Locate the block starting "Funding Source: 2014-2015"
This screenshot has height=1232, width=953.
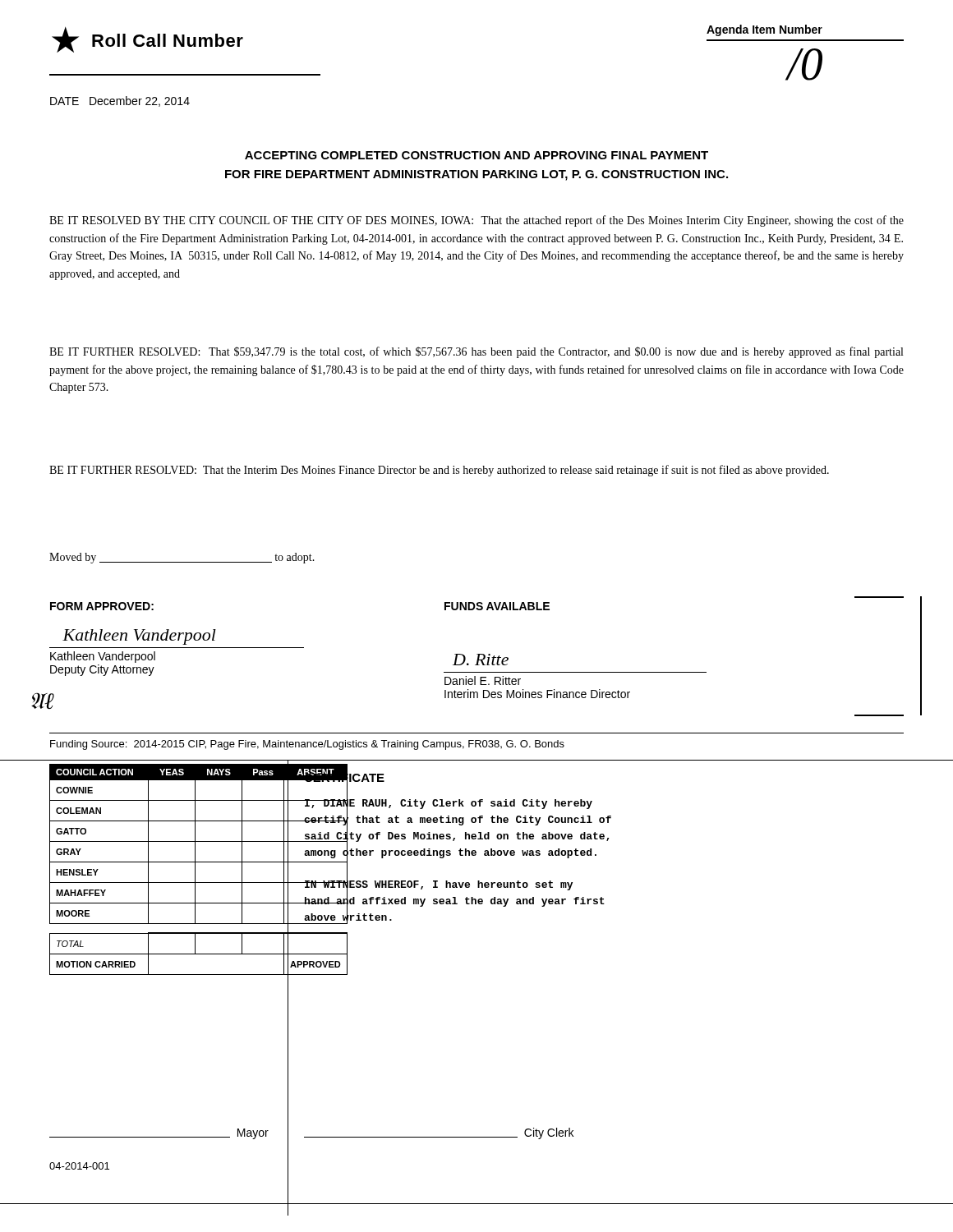(307, 744)
